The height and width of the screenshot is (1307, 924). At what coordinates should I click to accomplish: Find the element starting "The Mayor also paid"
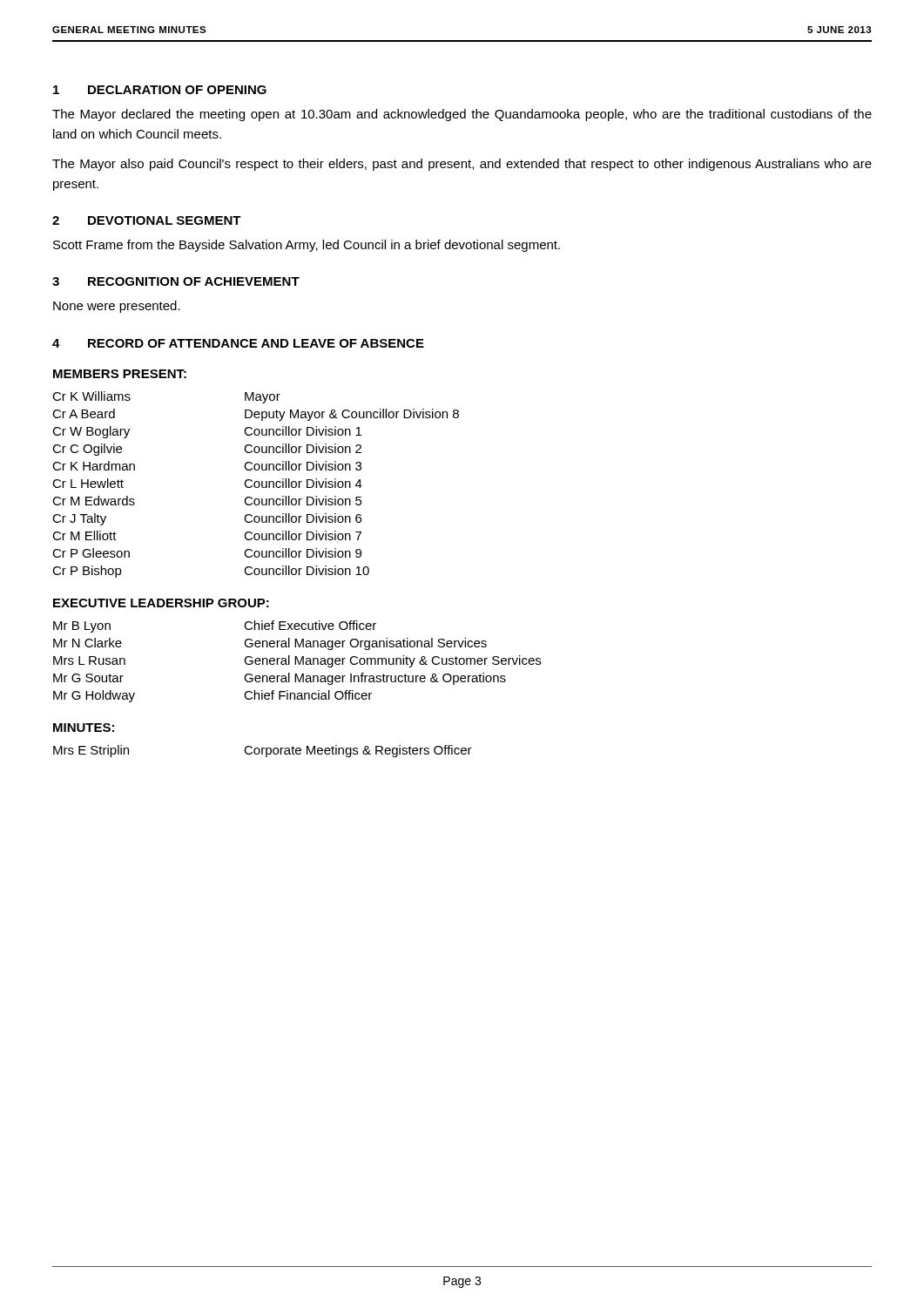click(x=462, y=173)
